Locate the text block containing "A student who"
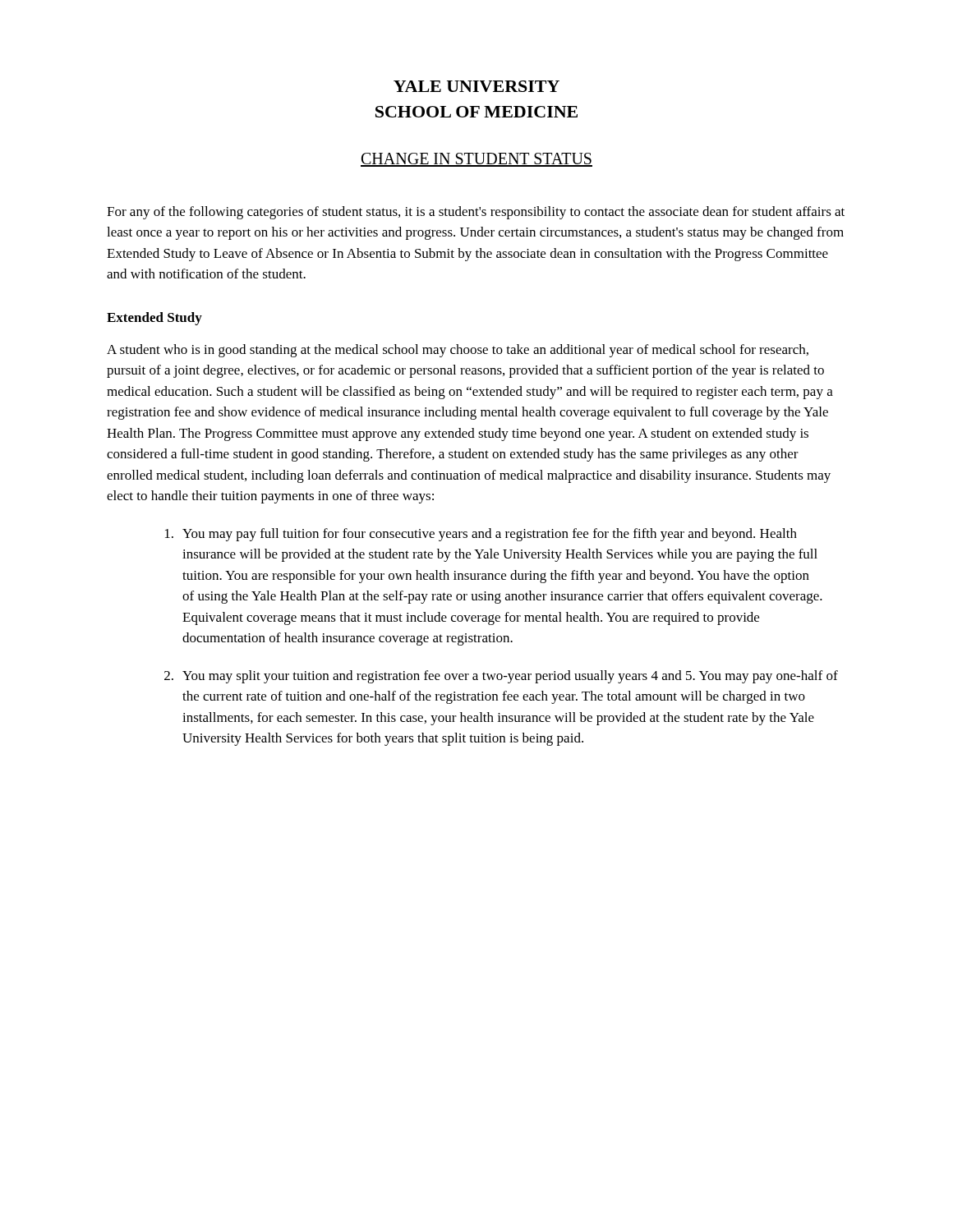This screenshot has width=953, height=1232. [x=470, y=422]
